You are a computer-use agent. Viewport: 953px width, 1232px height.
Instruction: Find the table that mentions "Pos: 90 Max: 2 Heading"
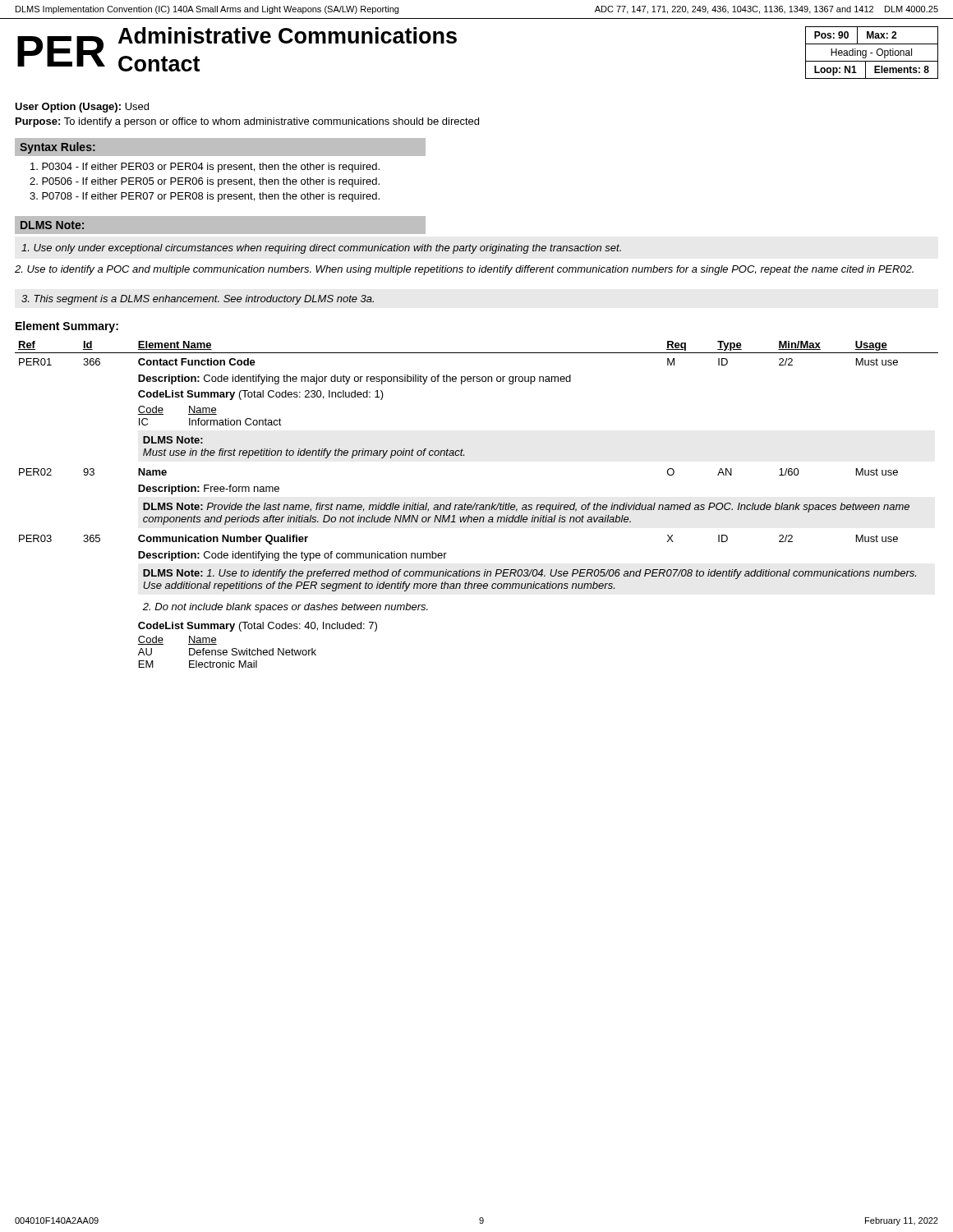click(x=872, y=53)
